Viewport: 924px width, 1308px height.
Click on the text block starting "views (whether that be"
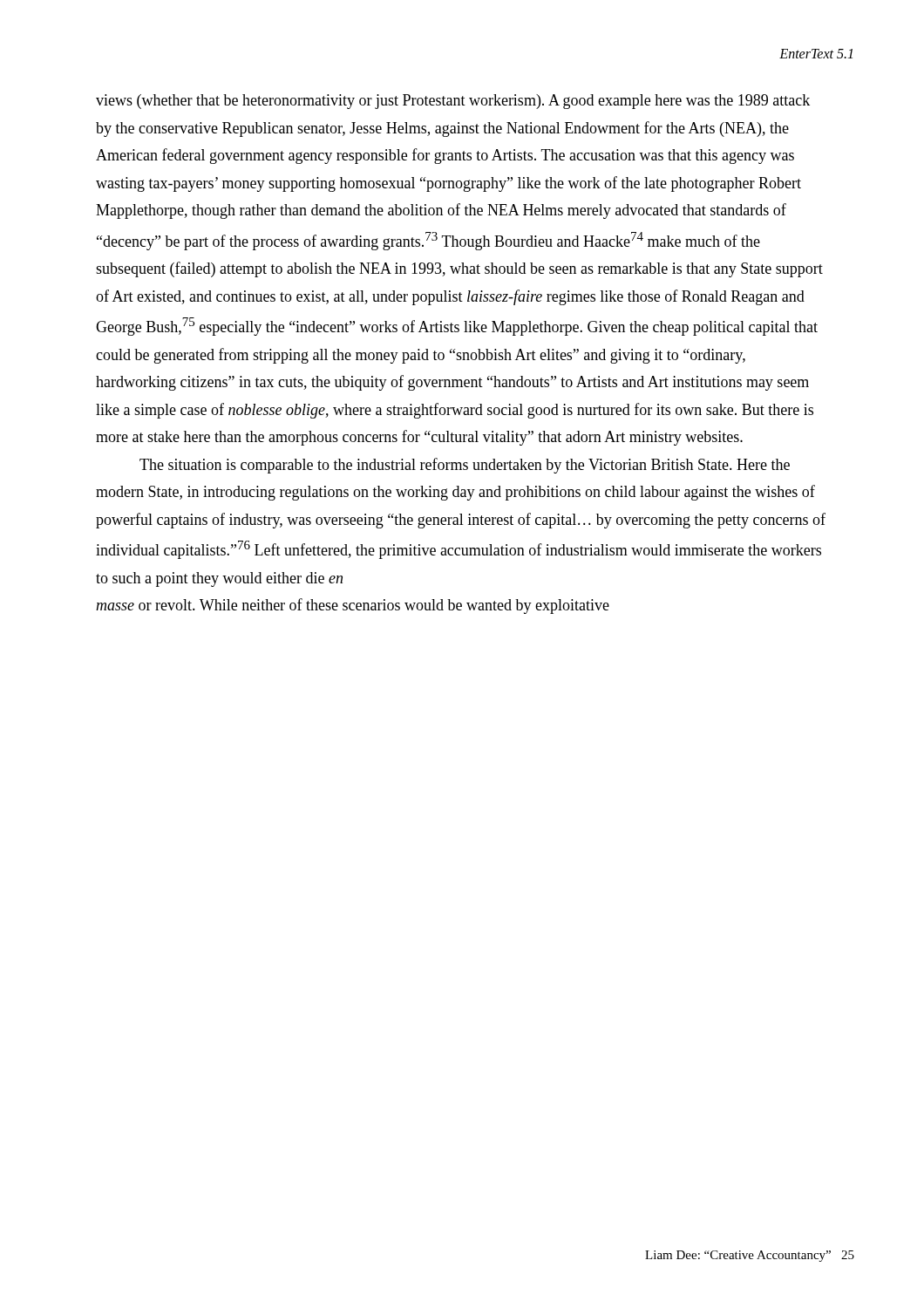[462, 353]
